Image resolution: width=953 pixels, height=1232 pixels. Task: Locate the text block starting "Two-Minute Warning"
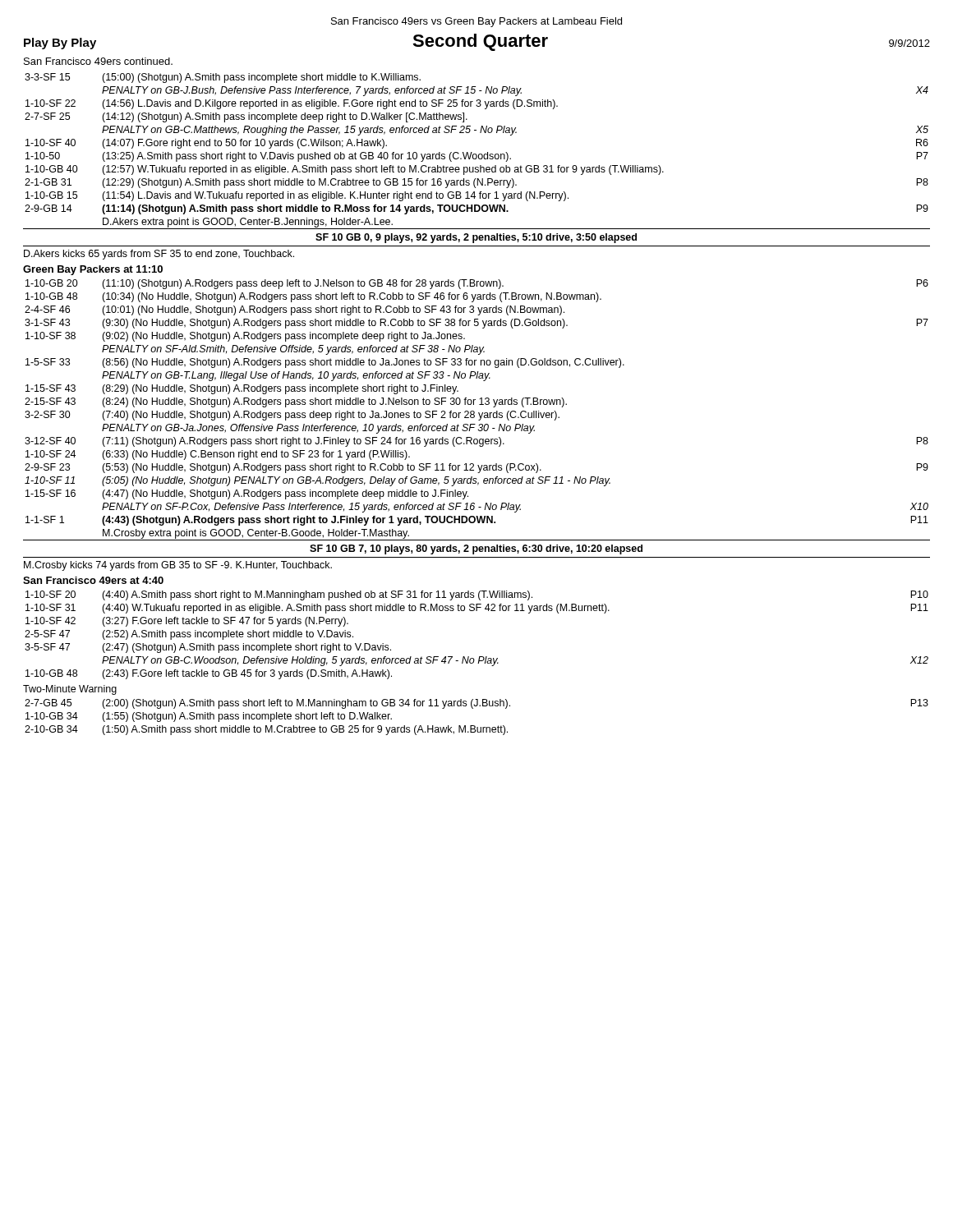tap(70, 689)
